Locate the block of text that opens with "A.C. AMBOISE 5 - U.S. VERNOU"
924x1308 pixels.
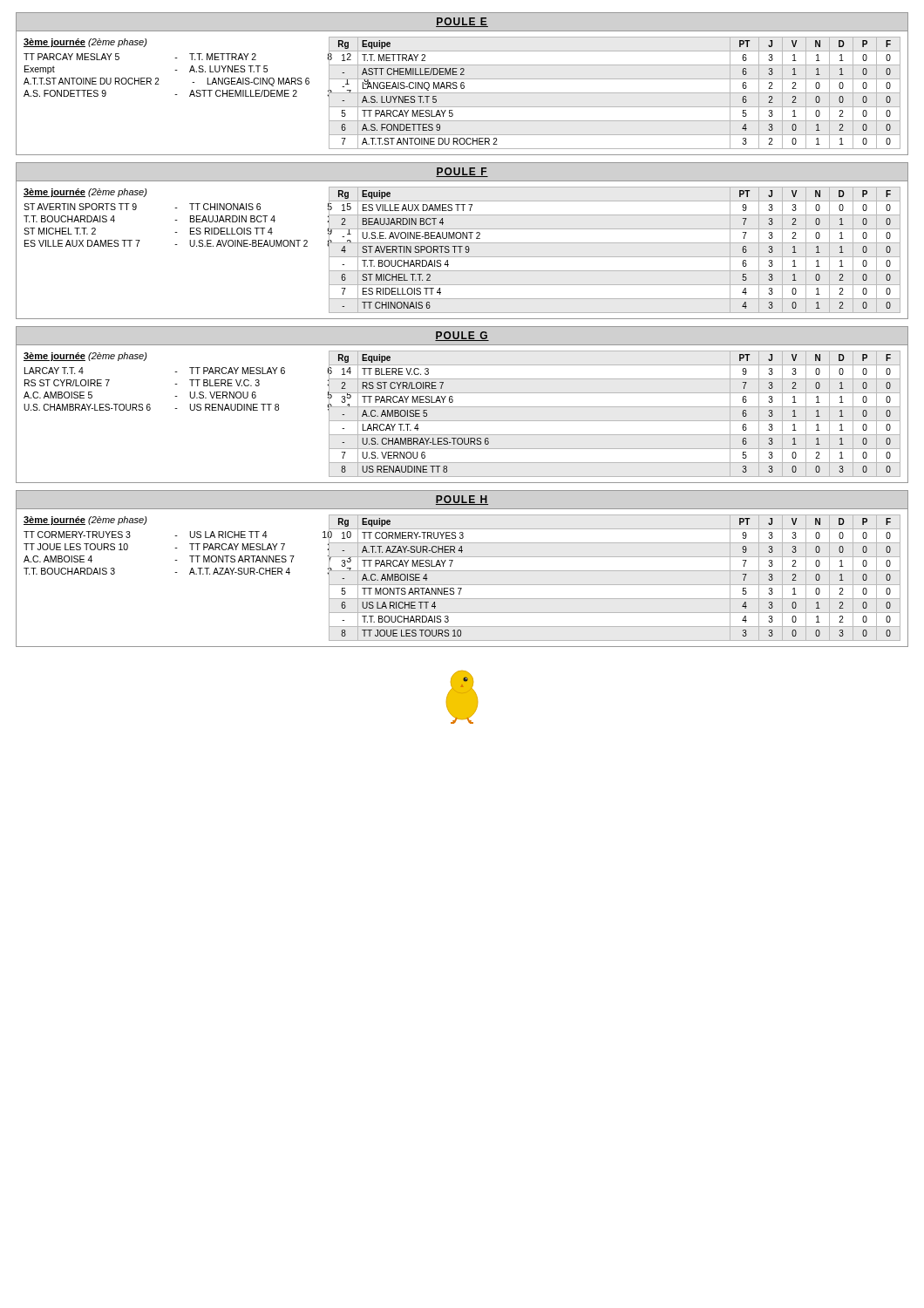pos(172,395)
